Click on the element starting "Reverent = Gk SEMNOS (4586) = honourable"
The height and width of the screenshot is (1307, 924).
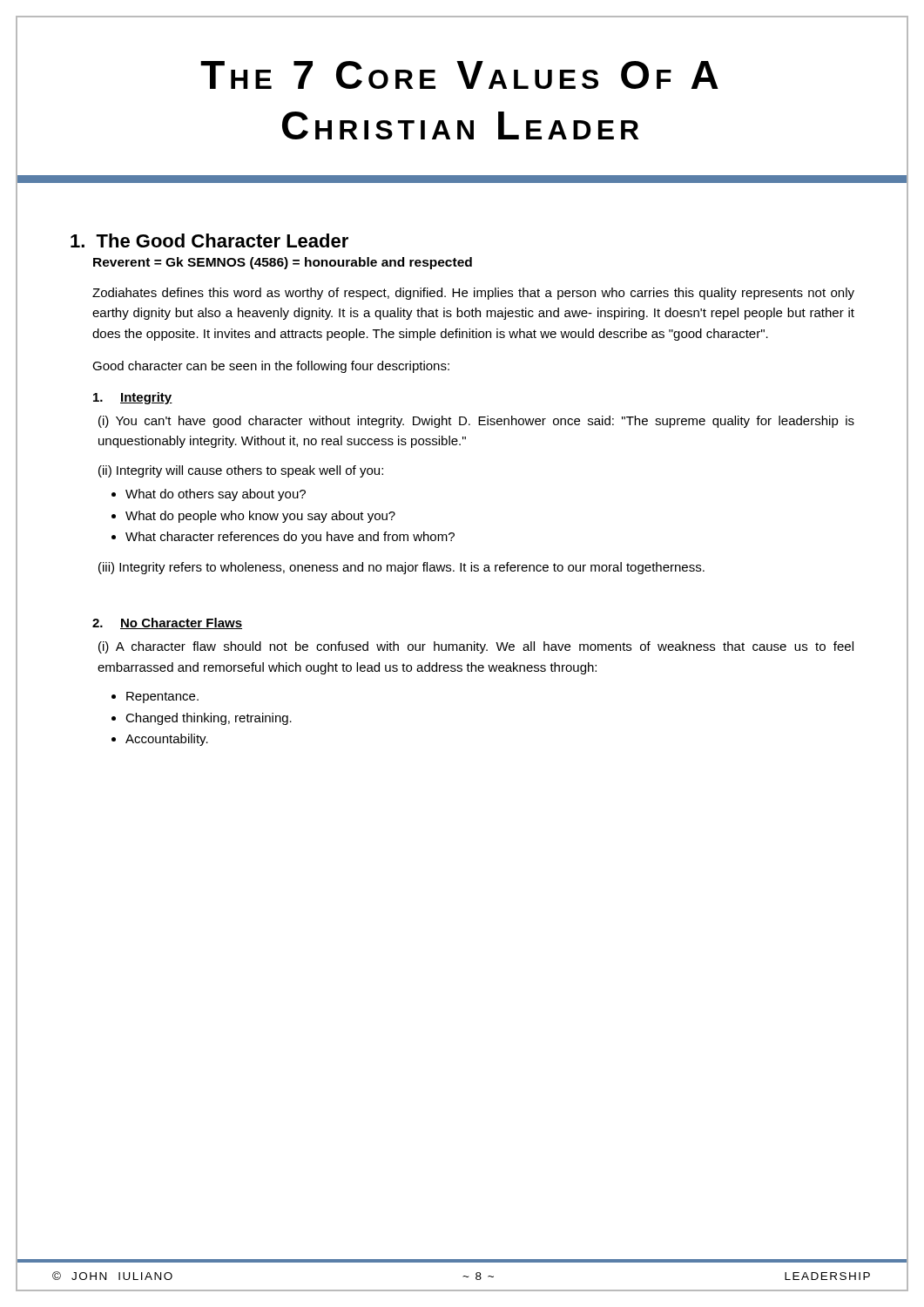click(x=282, y=262)
